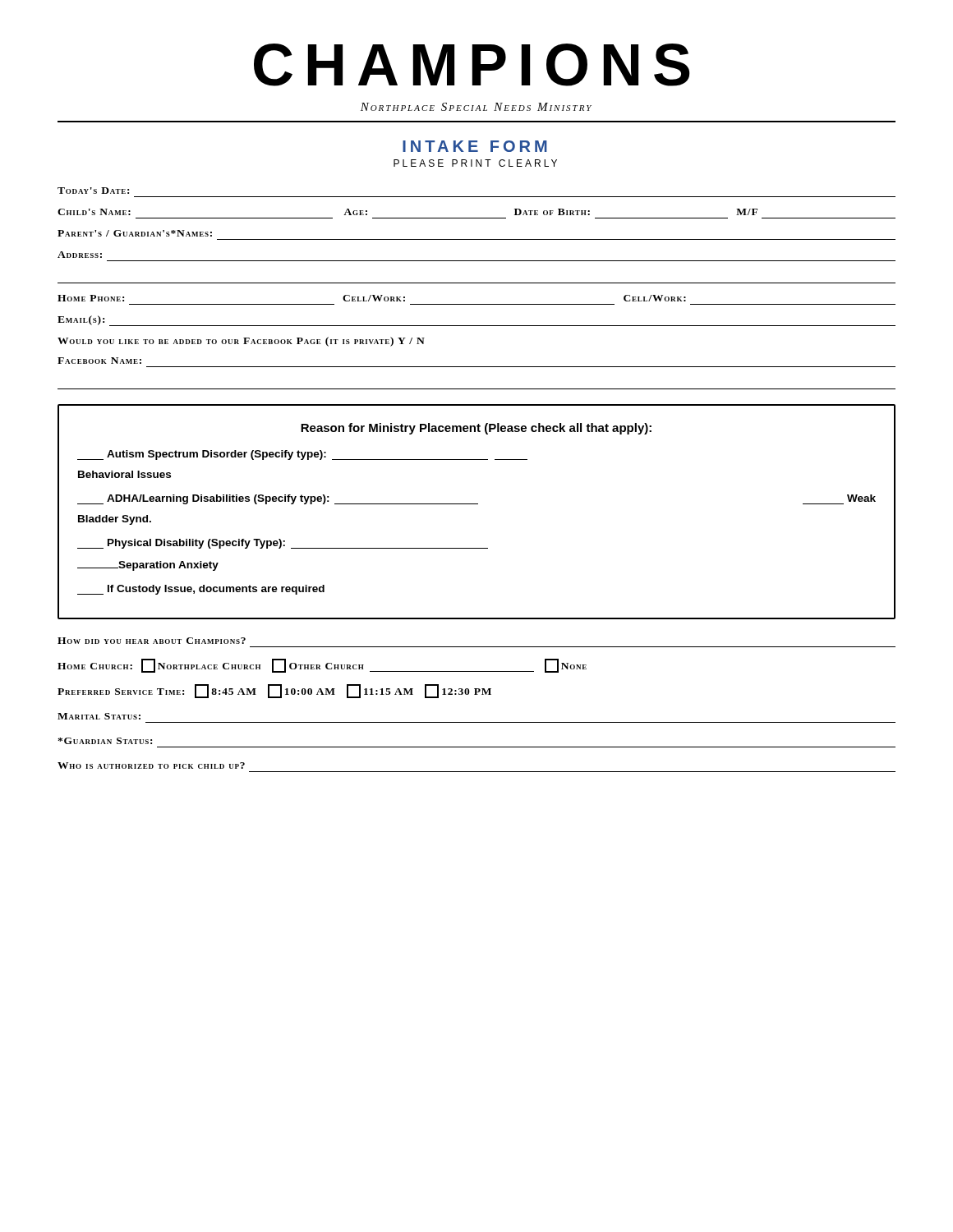Locate the text "Home Church: Northplace Church Other Church None"
Viewport: 953px width, 1232px height.
[x=322, y=666]
